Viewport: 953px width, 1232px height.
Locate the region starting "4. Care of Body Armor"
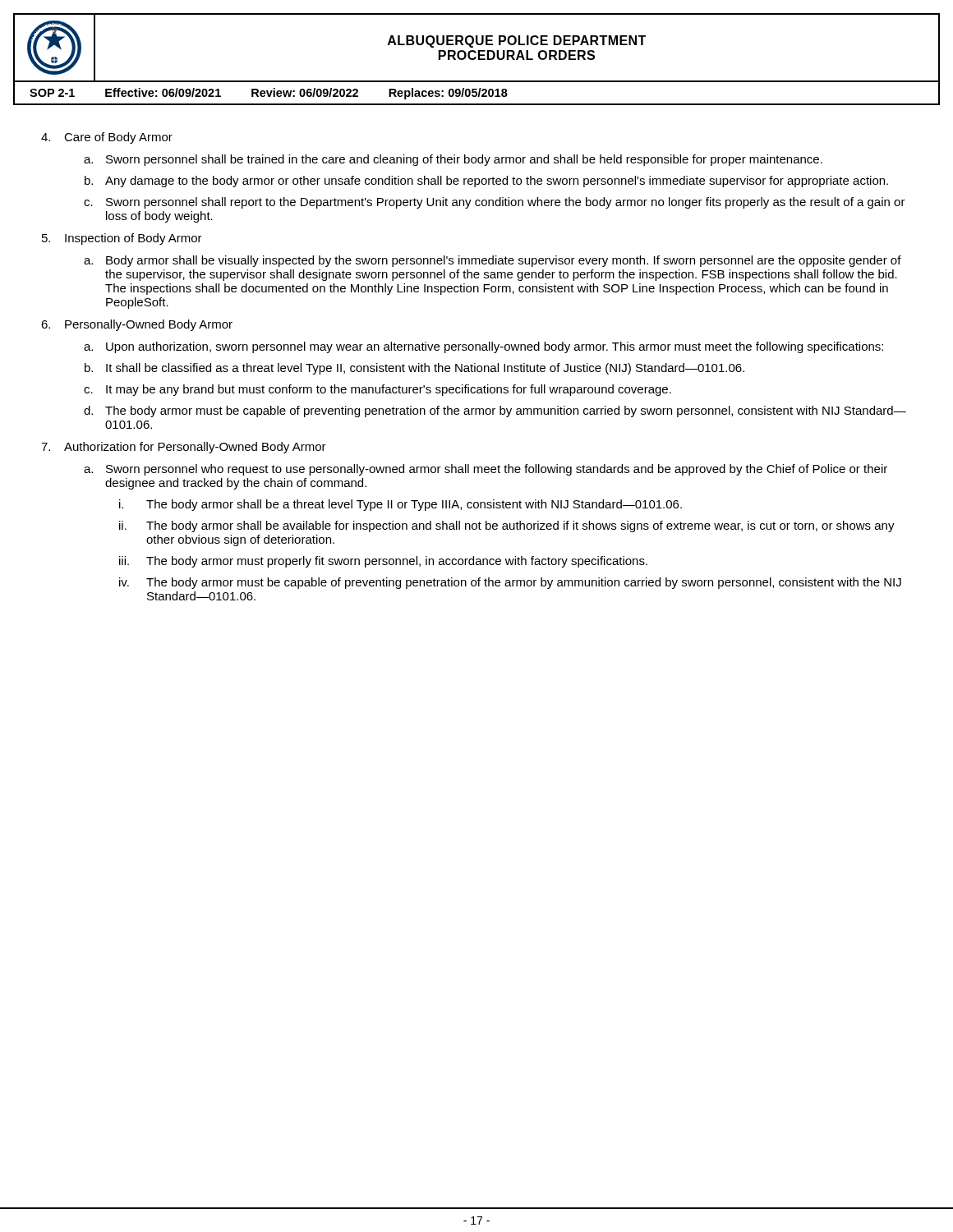click(x=107, y=137)
